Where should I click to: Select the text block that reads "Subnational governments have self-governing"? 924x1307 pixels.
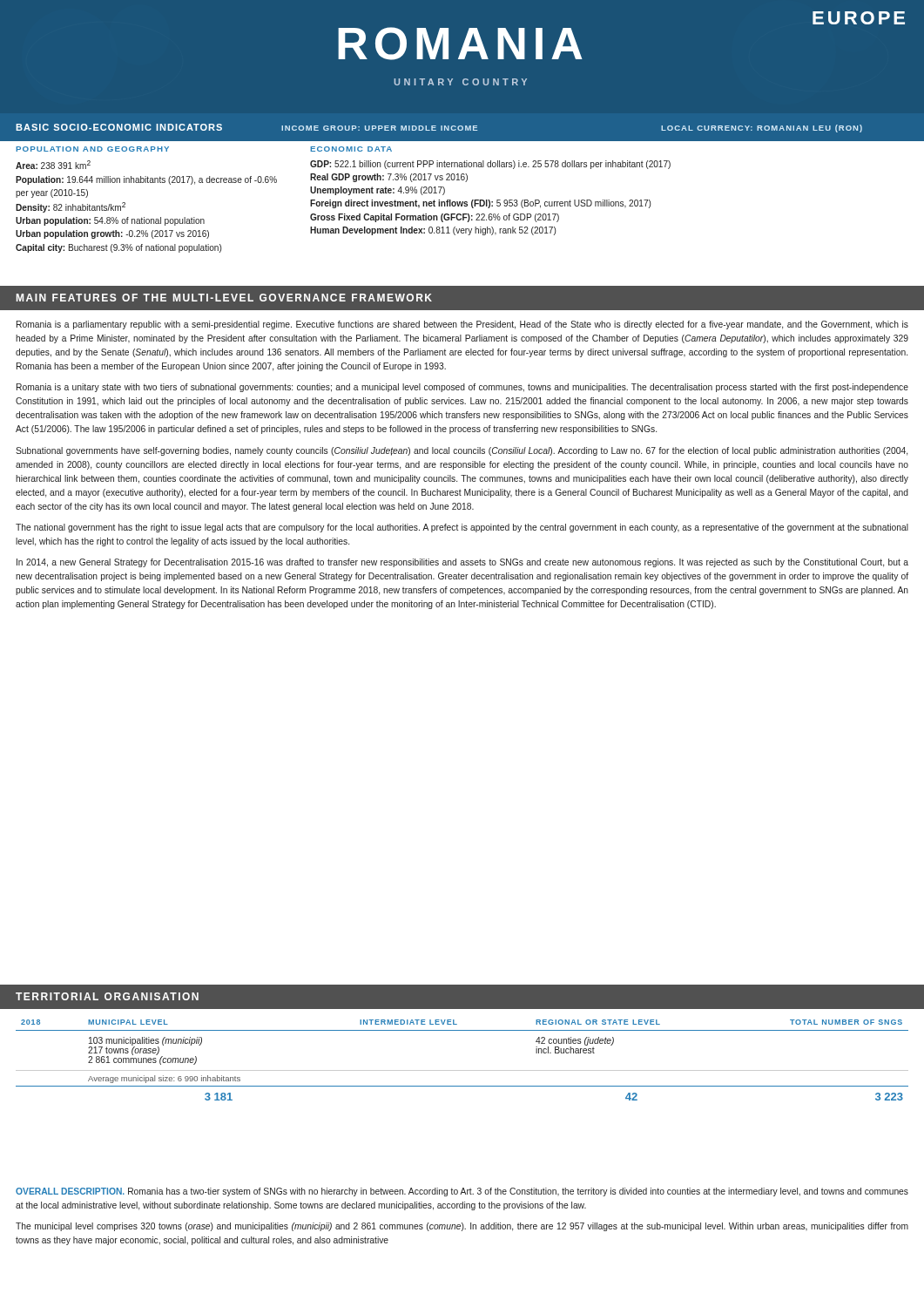462,478
